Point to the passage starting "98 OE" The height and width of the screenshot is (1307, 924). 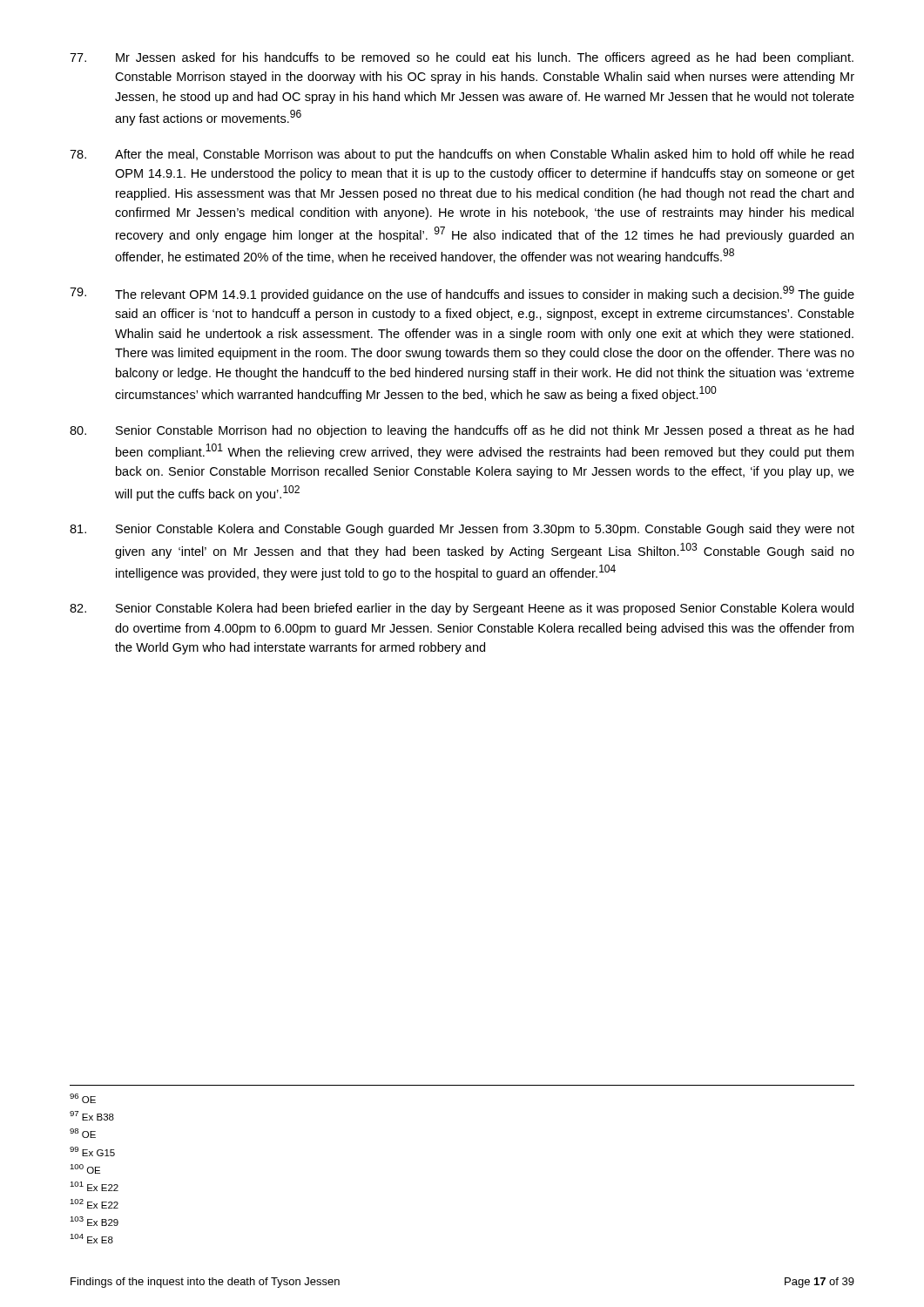coord(83,1133)
